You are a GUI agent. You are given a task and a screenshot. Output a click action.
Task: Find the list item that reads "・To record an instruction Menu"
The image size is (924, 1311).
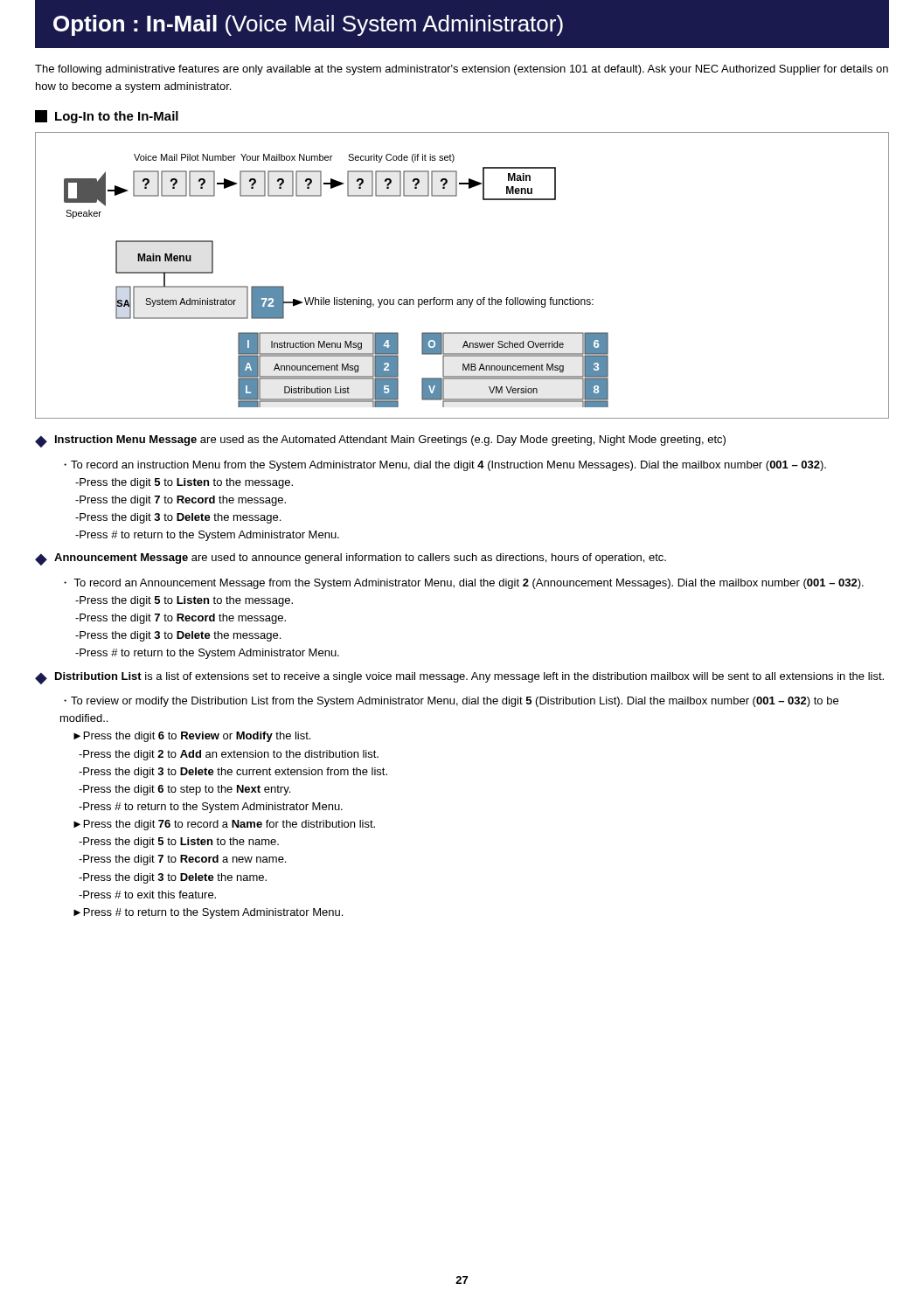(x=445, y=466)
